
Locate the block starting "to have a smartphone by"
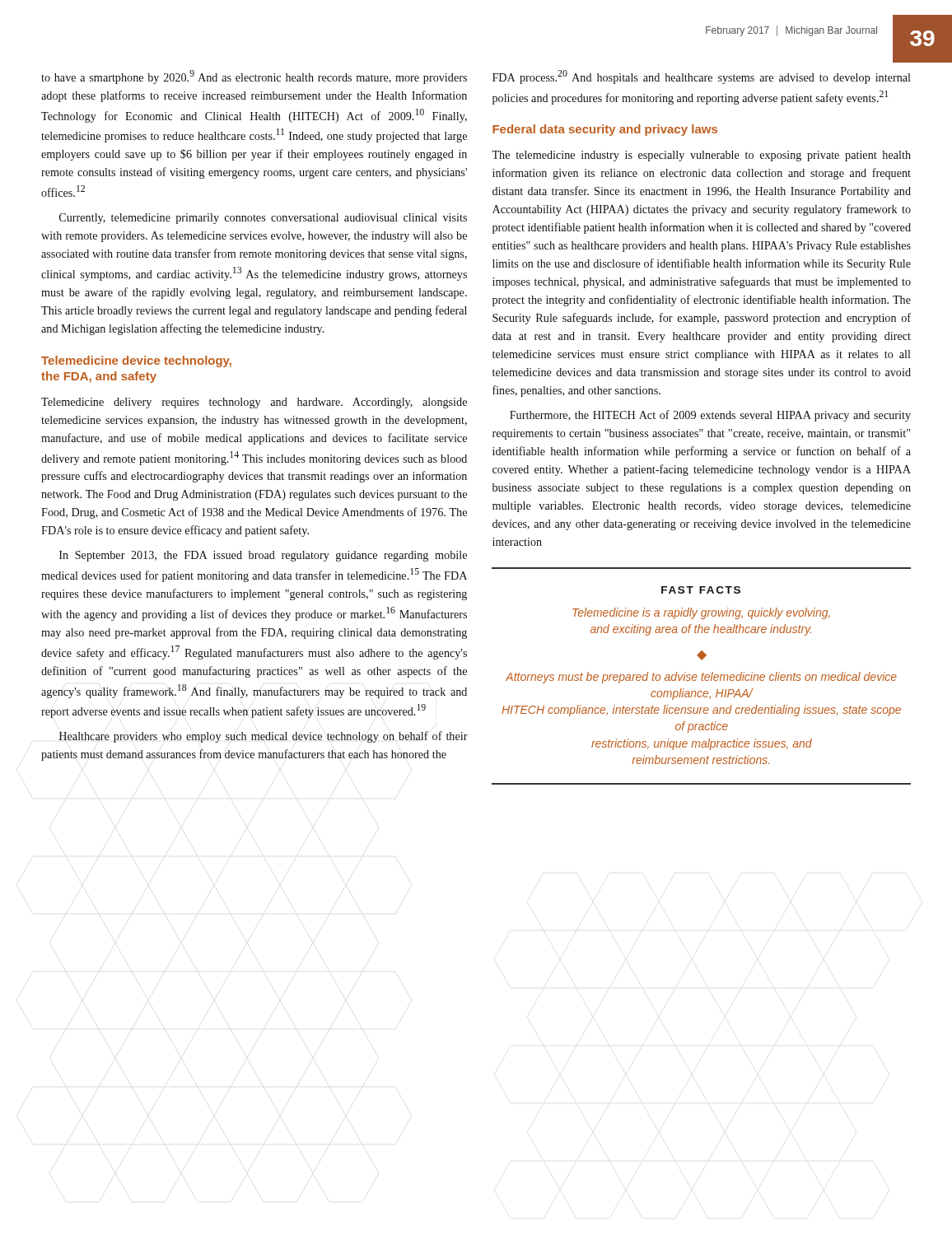tap(254, 77)
